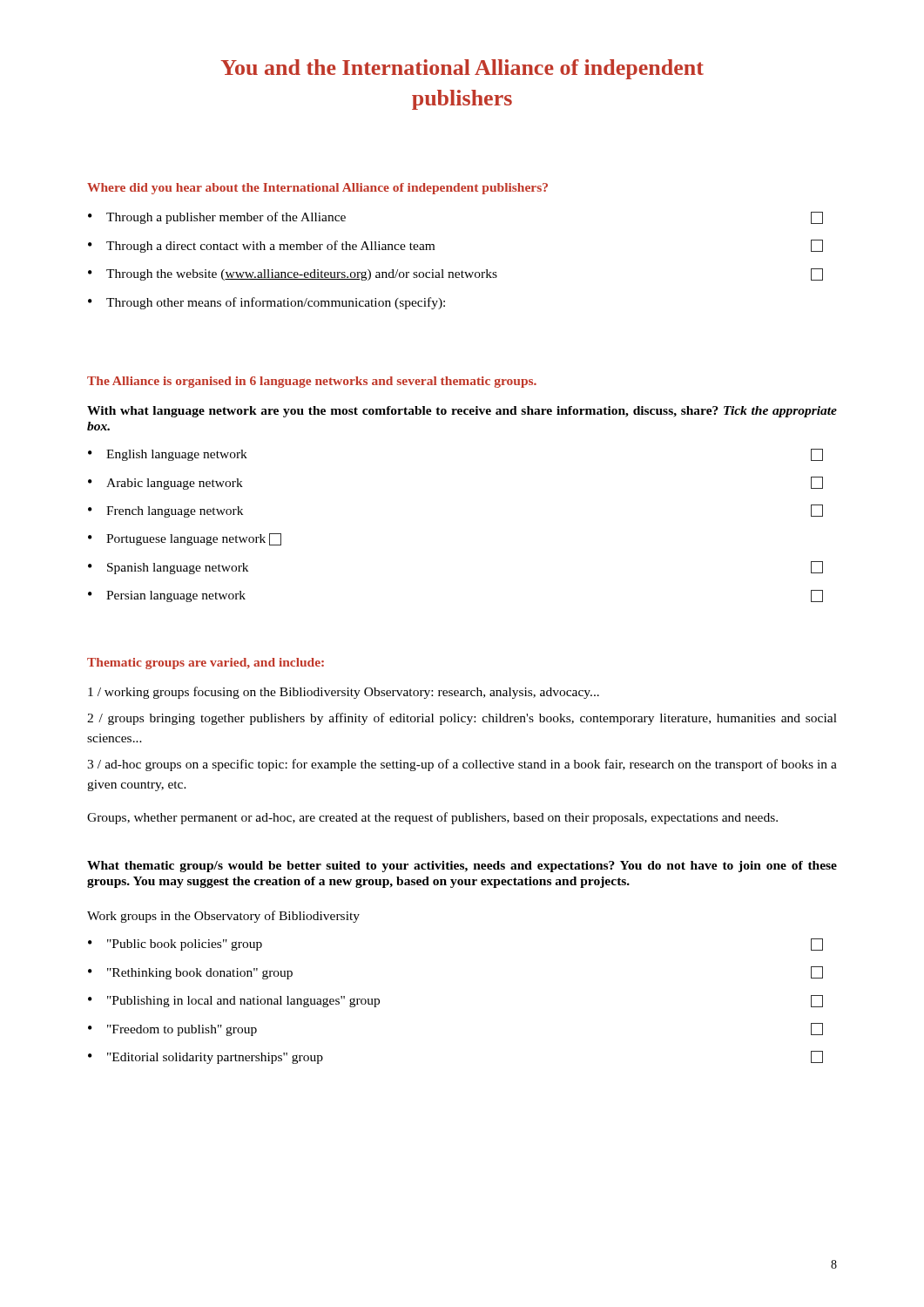Navigate to the region starting "You and the International Alliance"
This screenshot has height=1307, width=924.
[462, 83]
